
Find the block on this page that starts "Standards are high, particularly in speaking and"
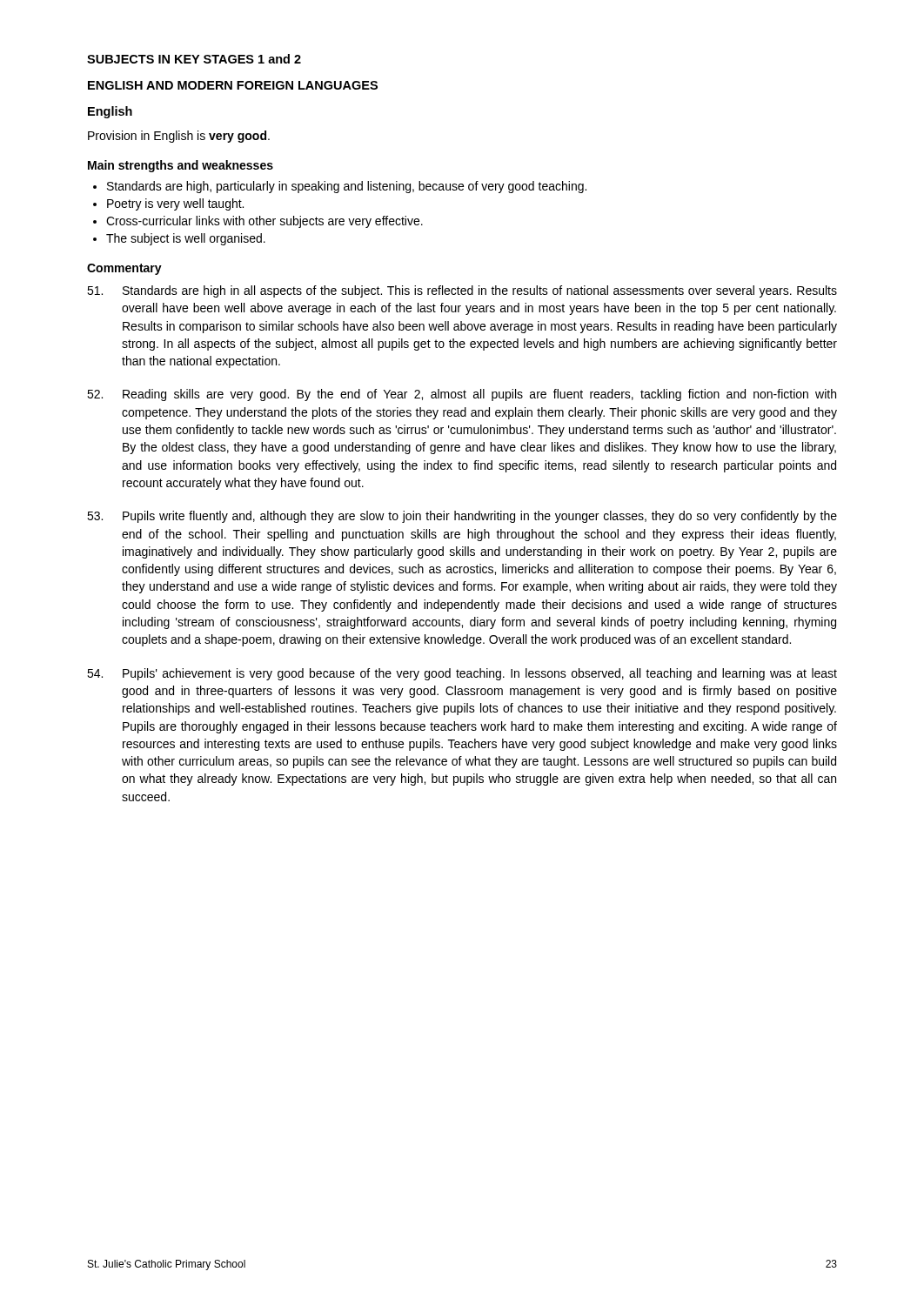click(347, 186)
